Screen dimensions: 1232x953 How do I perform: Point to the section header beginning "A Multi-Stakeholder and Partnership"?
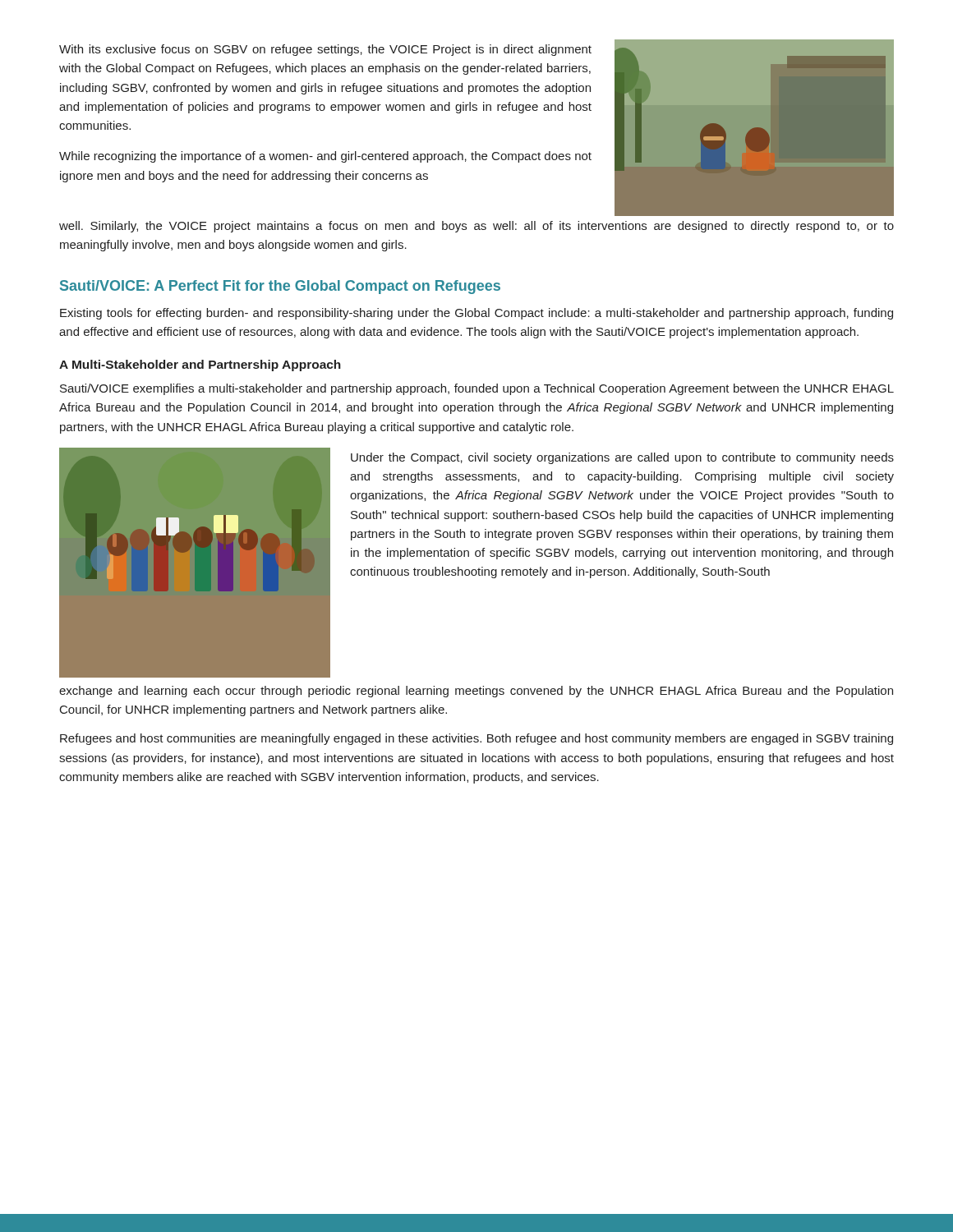(200, 364)
